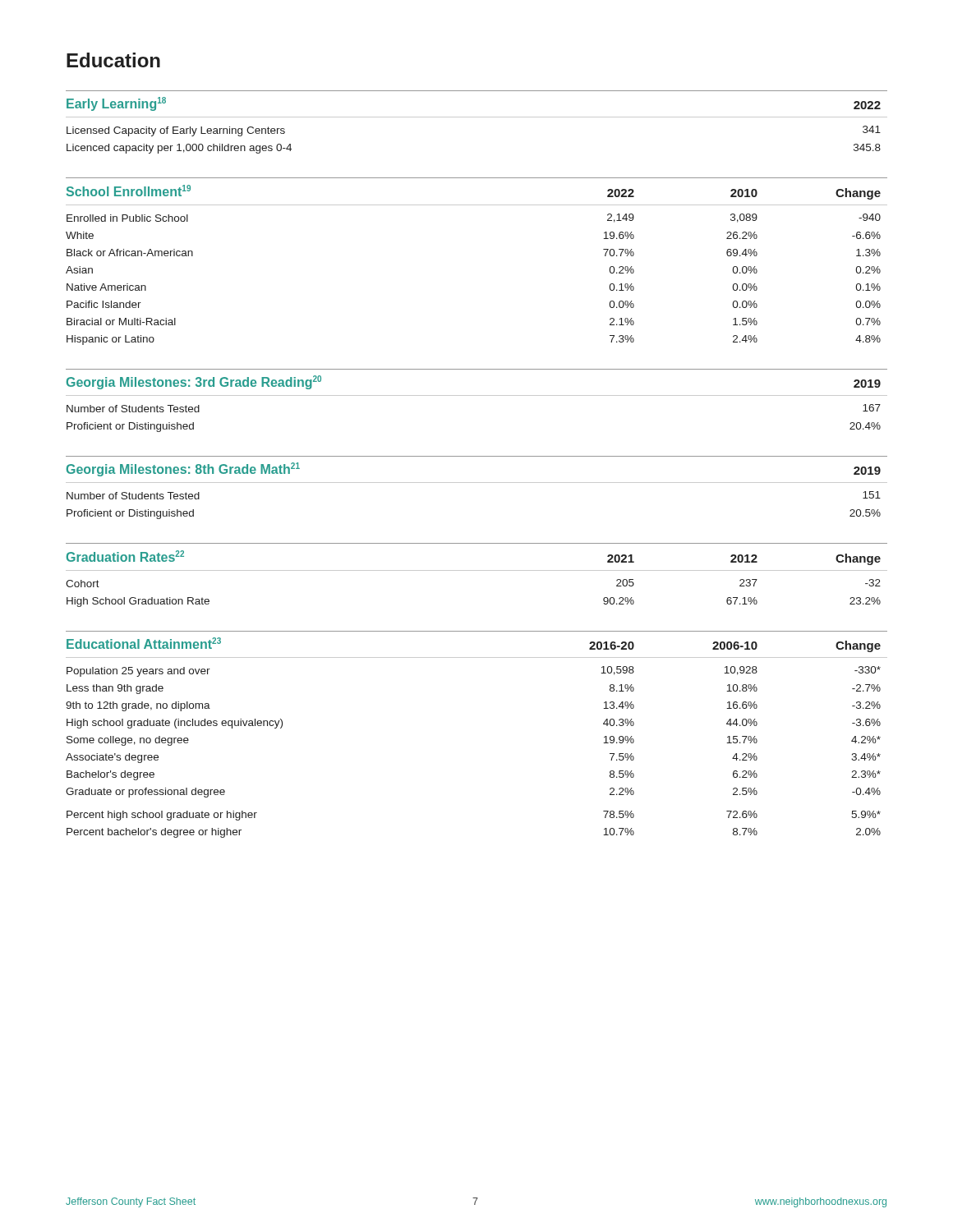Locate the table with the text "High School Graduation Rate"

pyautogui.click(x=476, y=576)
